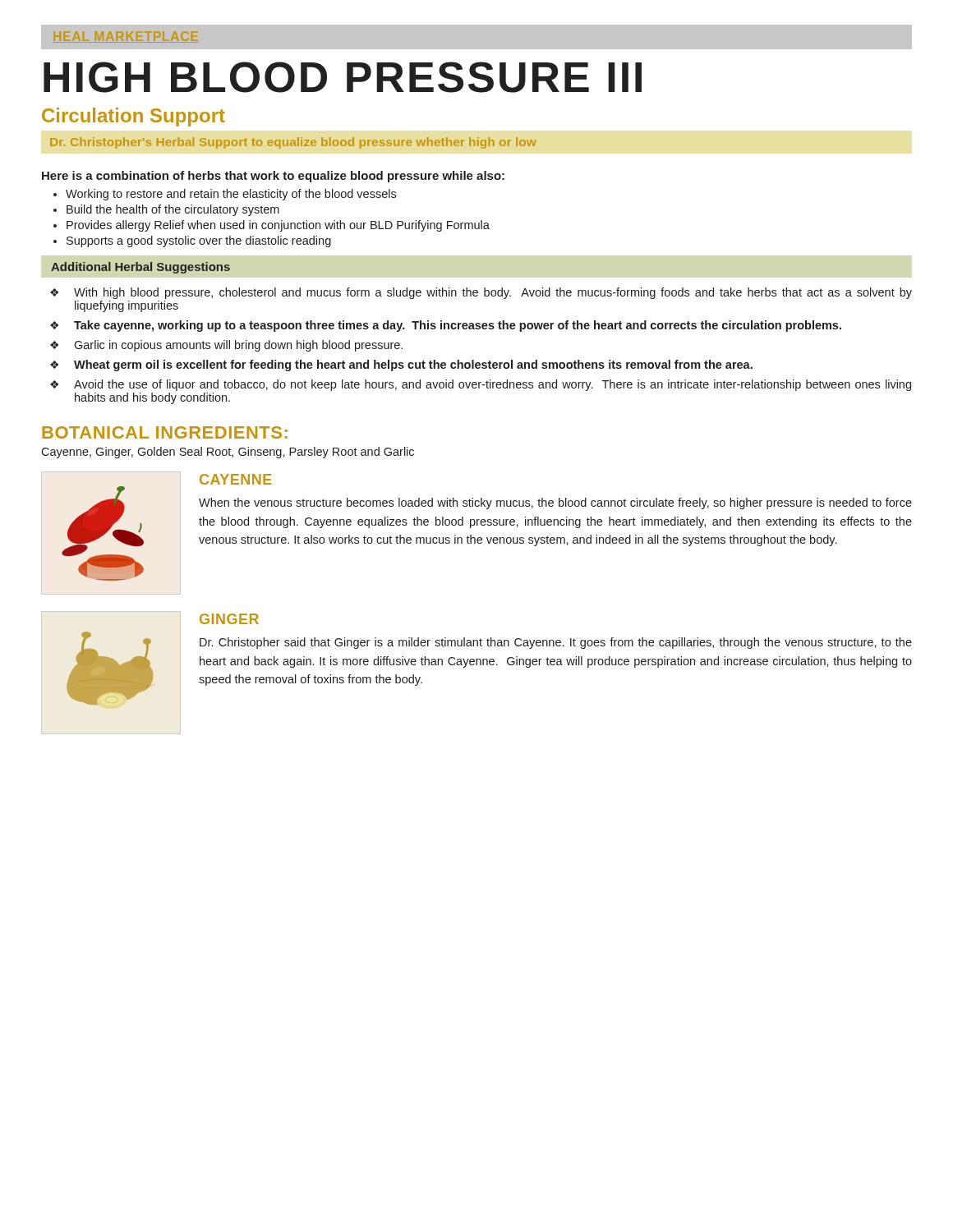Find the section header with the text "Dr. Christopher's Herbal Support to equalize"
The image size is (953, 1232).
point(293,142)
